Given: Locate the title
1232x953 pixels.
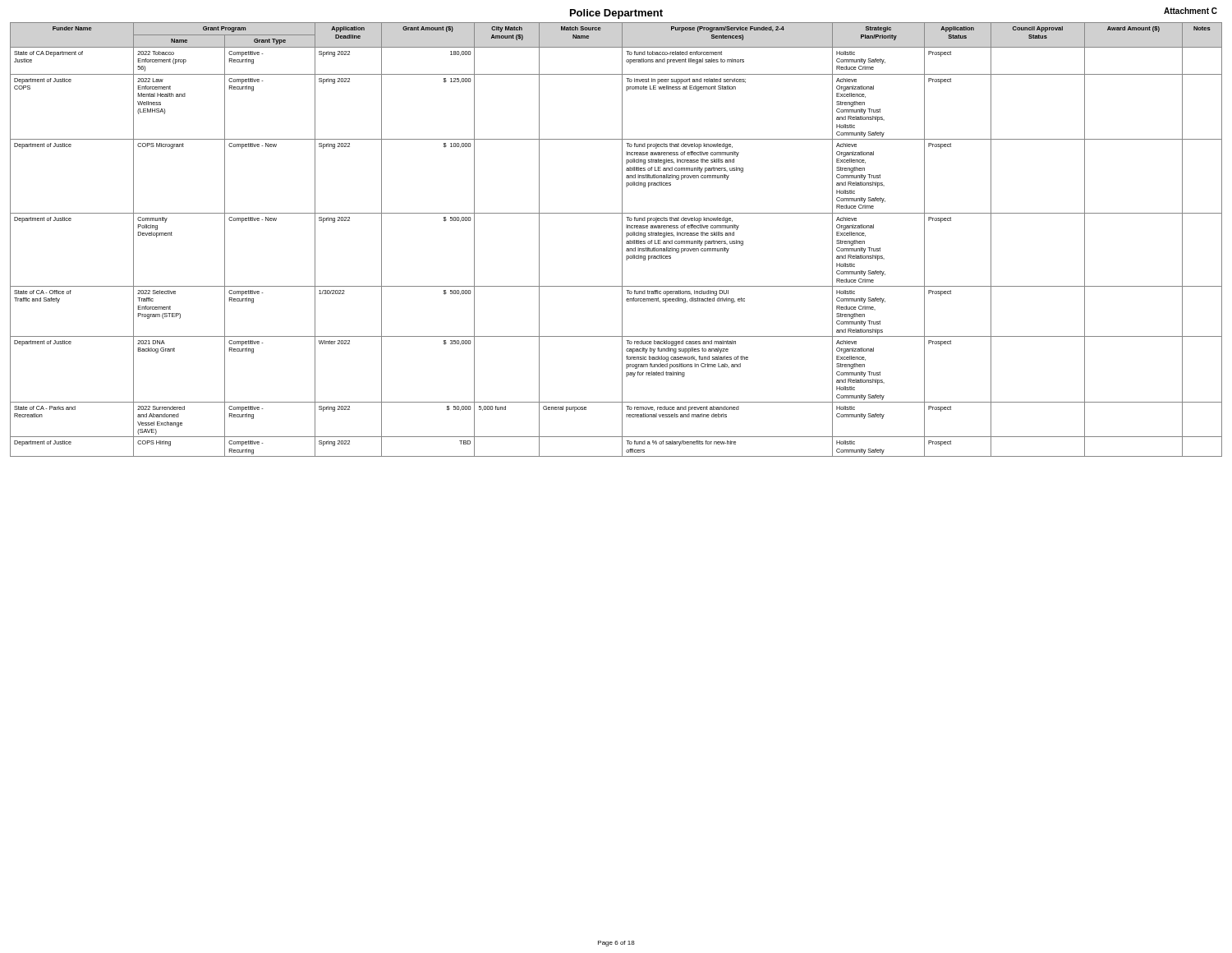Looking at the screenshot, I should [x=616, y=13].
